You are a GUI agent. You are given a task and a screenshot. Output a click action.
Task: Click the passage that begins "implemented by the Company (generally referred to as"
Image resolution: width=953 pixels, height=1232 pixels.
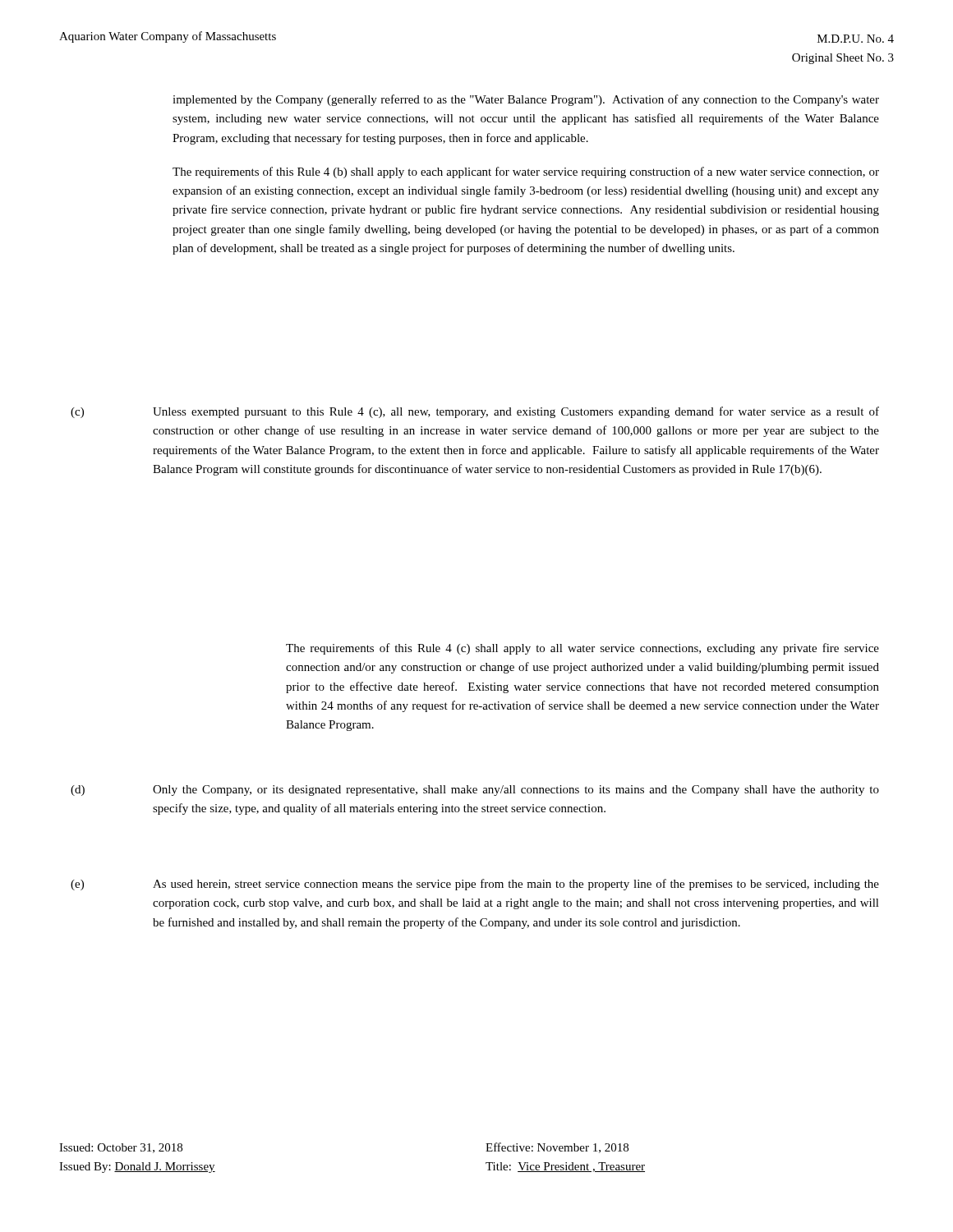coord(526,174)
